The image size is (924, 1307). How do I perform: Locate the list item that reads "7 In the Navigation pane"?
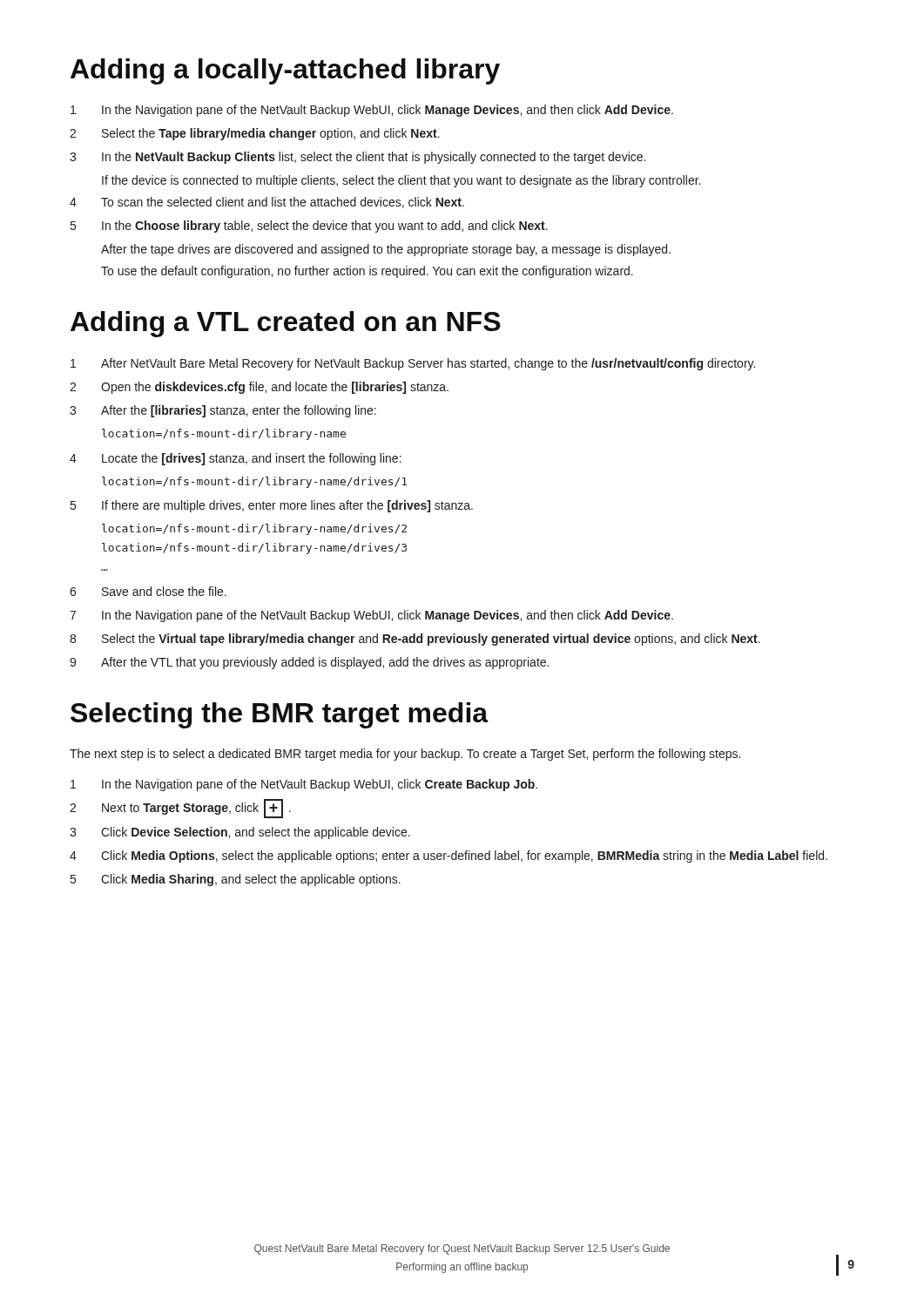[462, 615]
